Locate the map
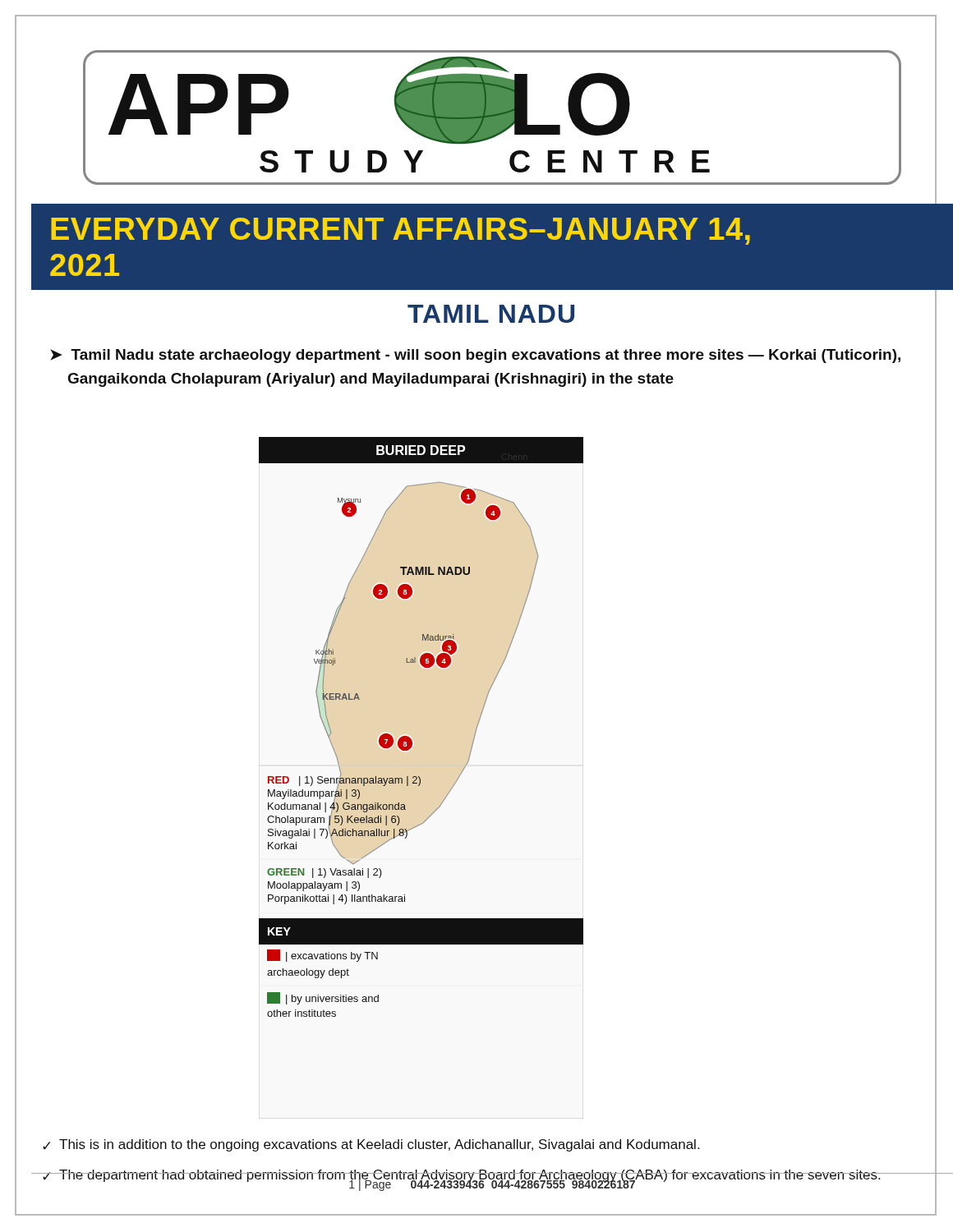Viewport: 953px width, 1232px height. pyautogui.click(x=421, y=778)
